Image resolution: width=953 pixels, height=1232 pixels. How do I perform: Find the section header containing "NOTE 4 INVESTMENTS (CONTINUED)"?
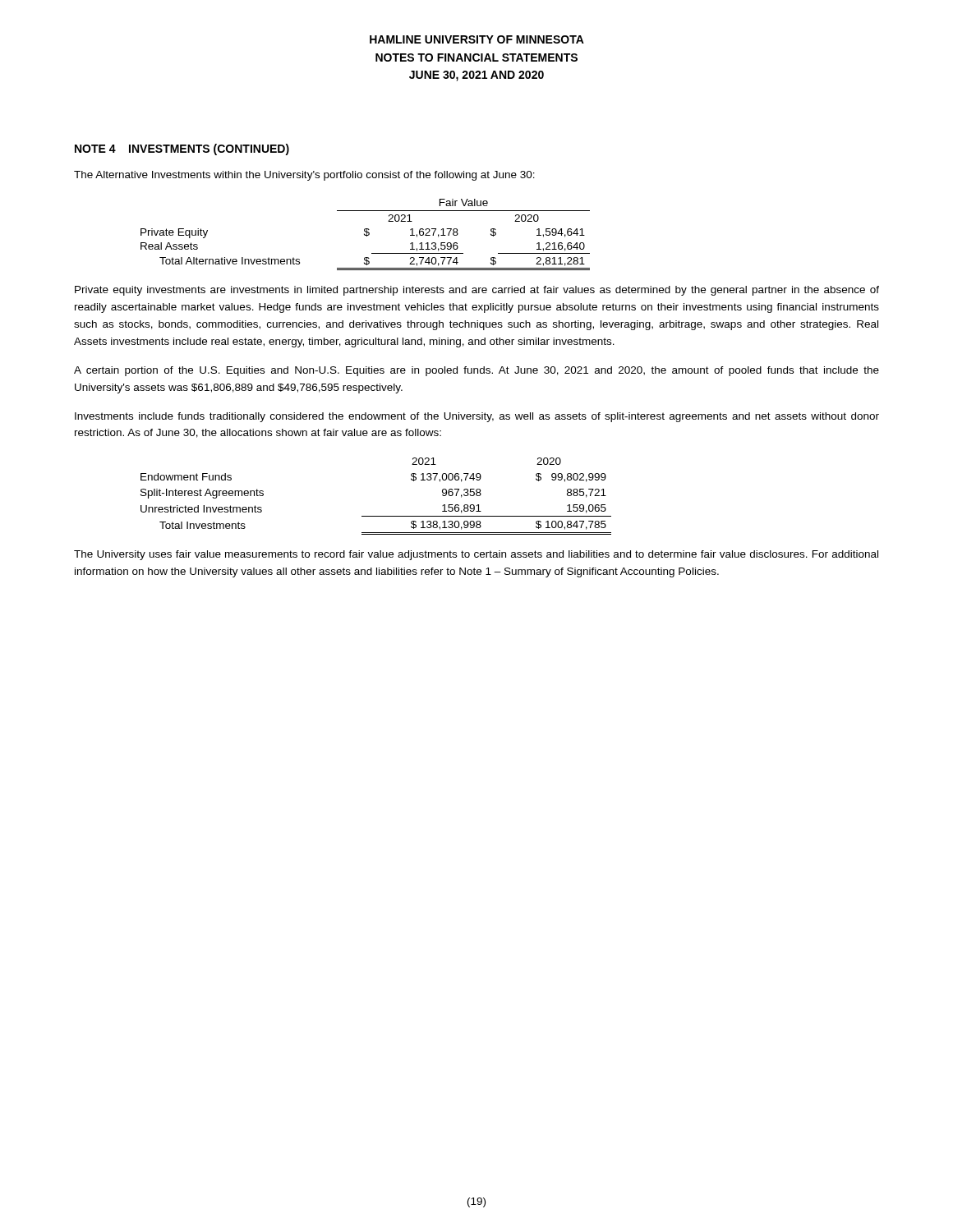tap(182, 149)
